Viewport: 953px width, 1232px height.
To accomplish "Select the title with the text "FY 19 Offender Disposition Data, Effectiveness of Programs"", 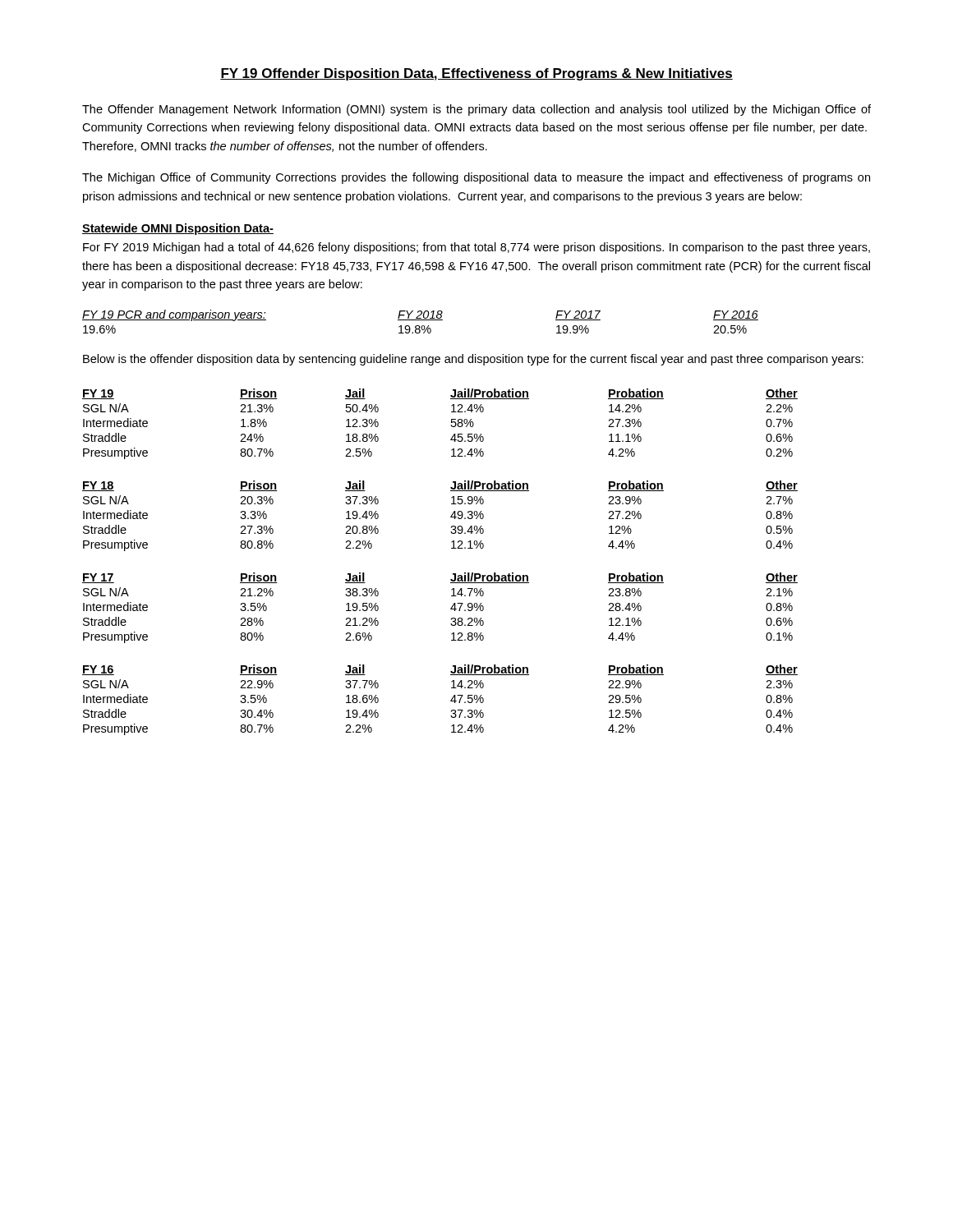I will 476,74.
